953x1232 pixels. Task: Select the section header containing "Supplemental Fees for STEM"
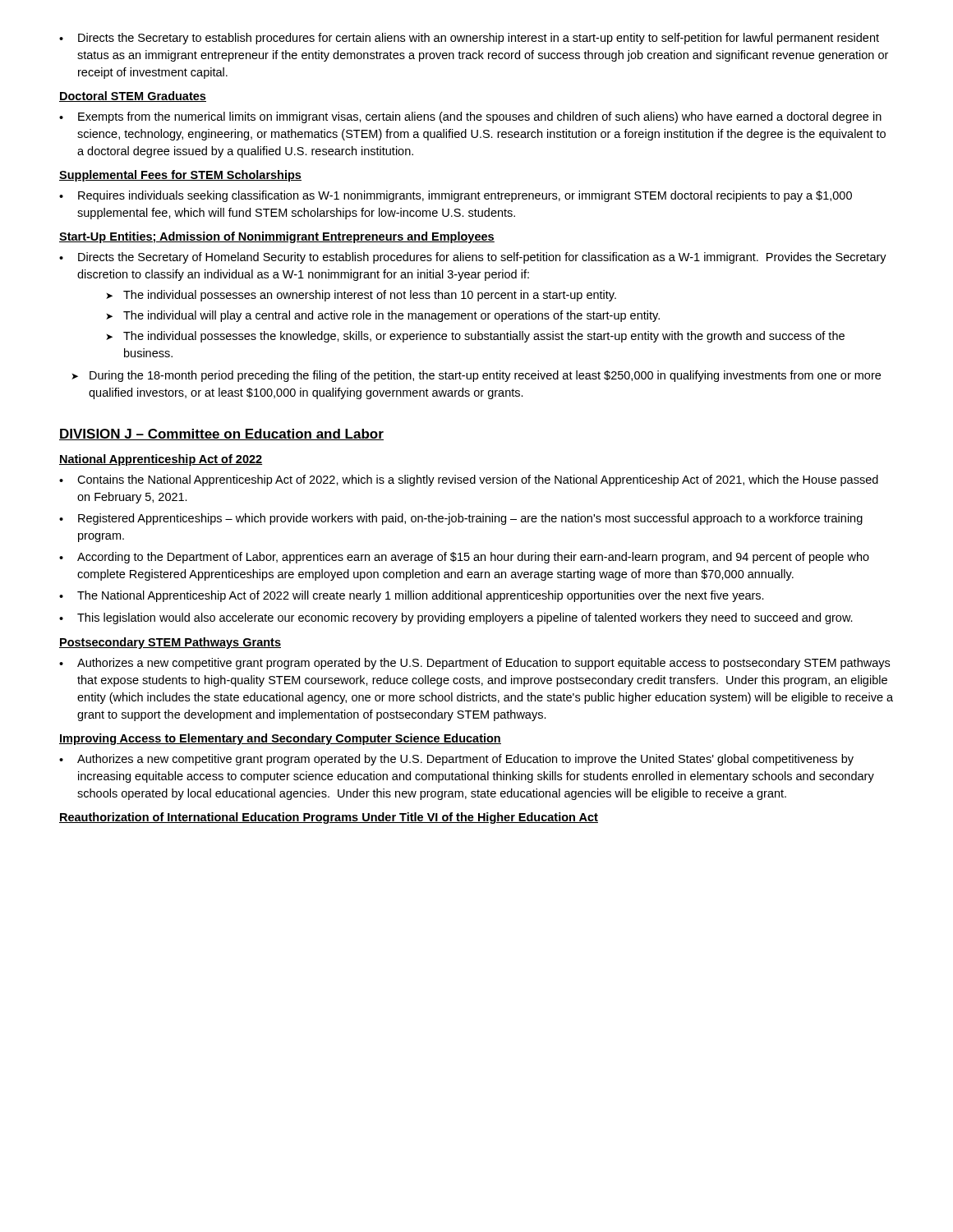tap(180, 175)
